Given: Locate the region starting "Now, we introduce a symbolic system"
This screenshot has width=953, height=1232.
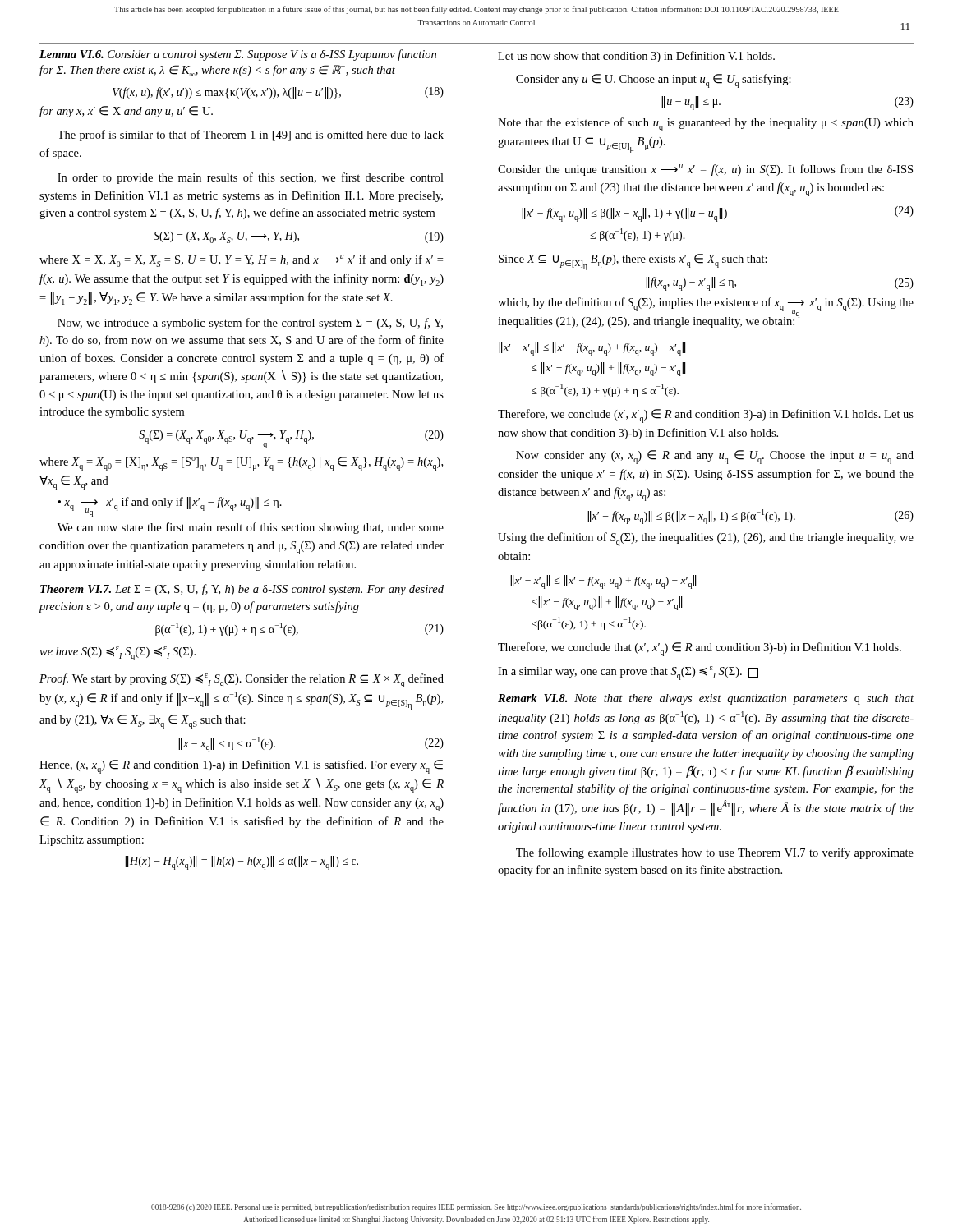Looking at the screenshot, I should point(242,367).
